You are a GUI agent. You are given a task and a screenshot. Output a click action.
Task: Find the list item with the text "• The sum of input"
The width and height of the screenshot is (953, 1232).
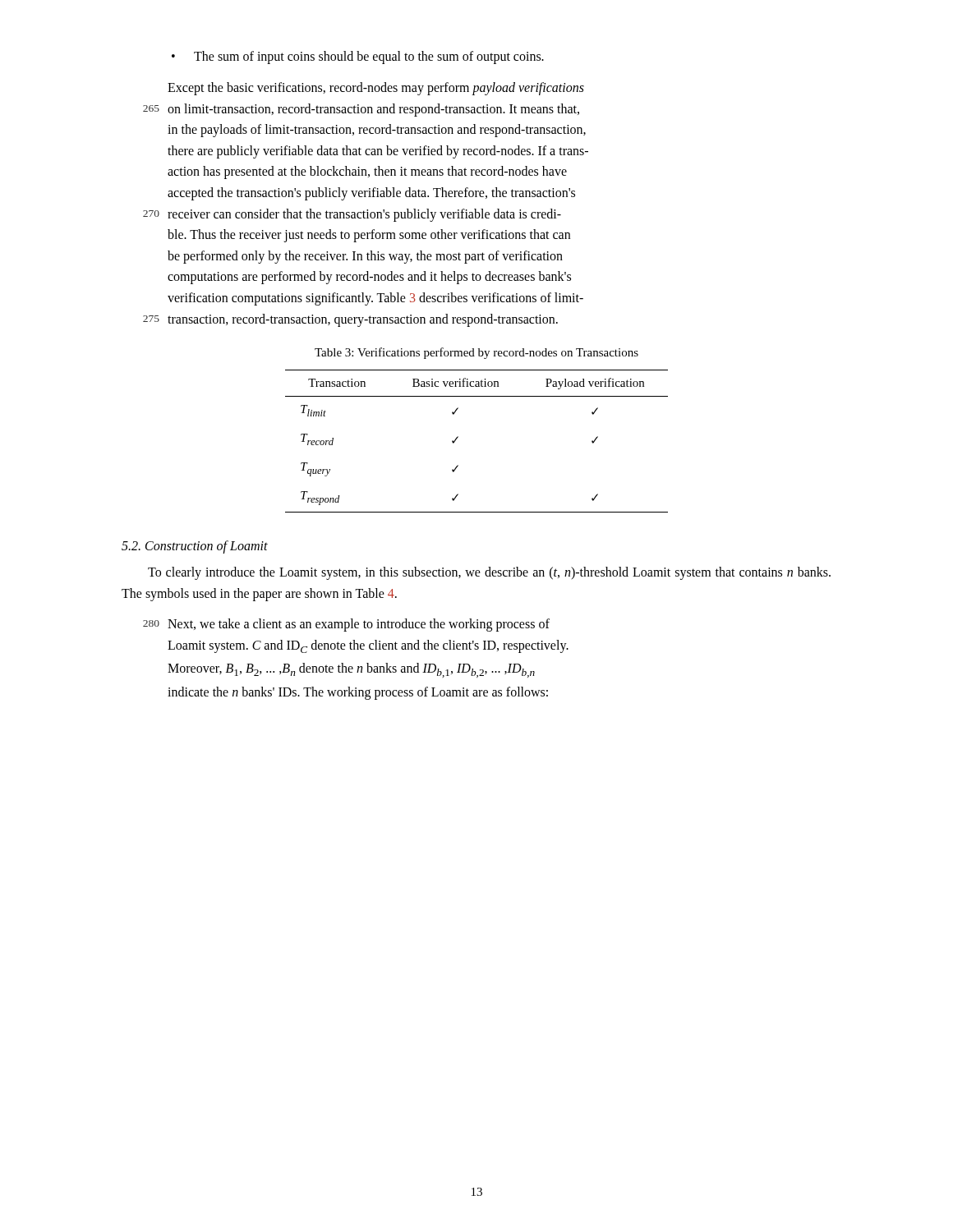[476, 57]
